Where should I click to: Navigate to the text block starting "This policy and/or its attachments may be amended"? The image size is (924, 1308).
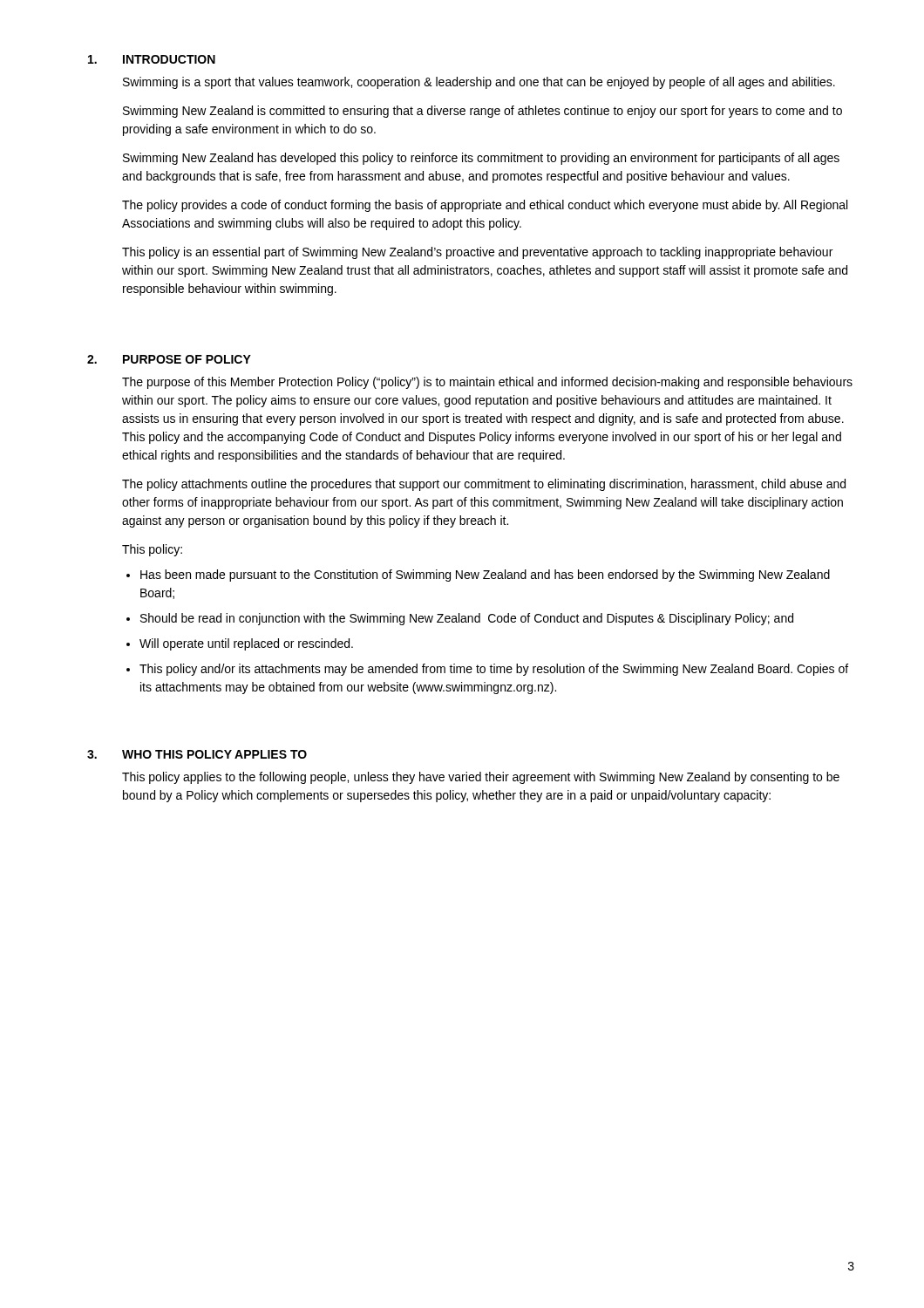pos(494,678)
